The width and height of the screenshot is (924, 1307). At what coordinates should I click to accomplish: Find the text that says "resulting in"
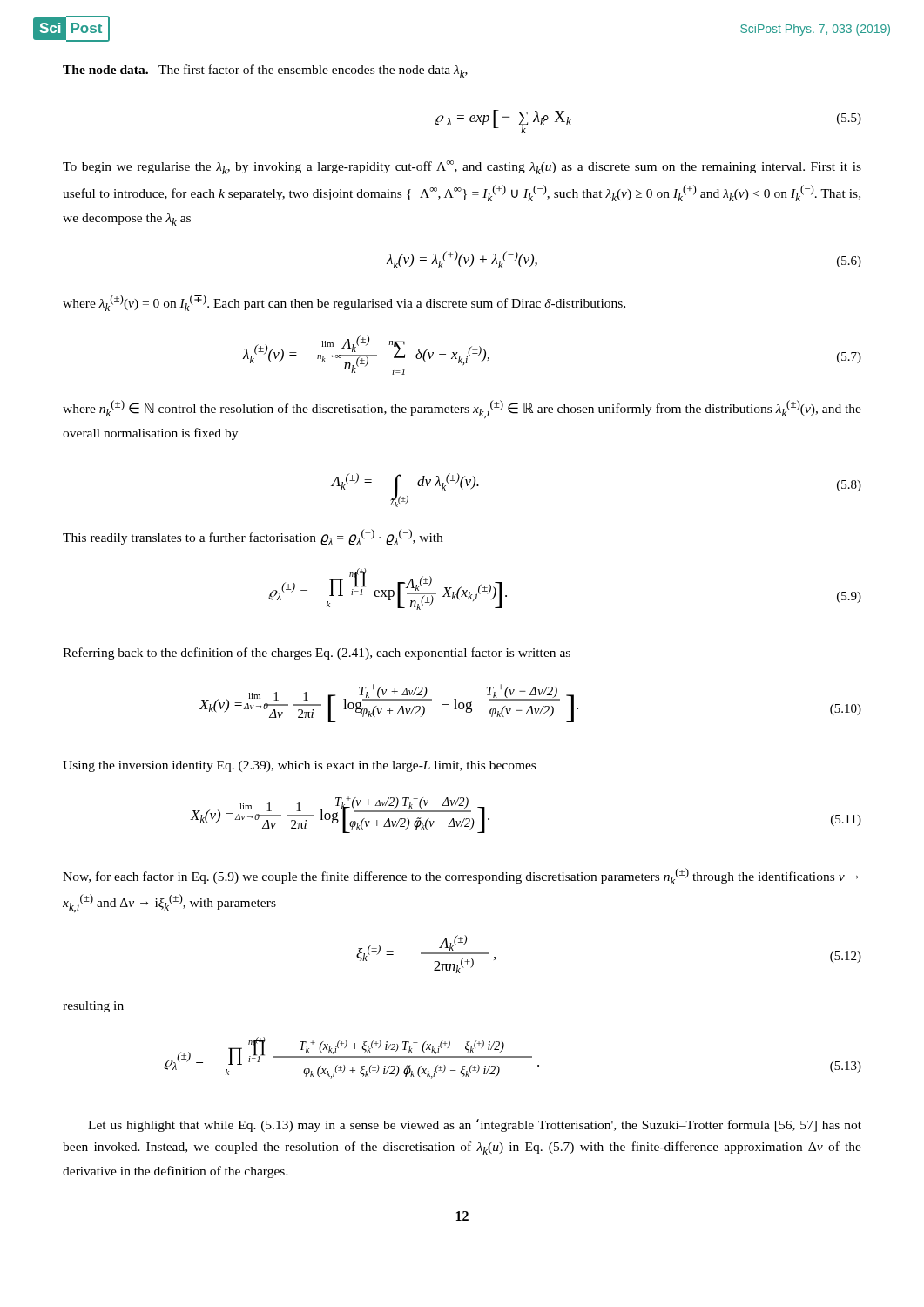[93, 1005]
